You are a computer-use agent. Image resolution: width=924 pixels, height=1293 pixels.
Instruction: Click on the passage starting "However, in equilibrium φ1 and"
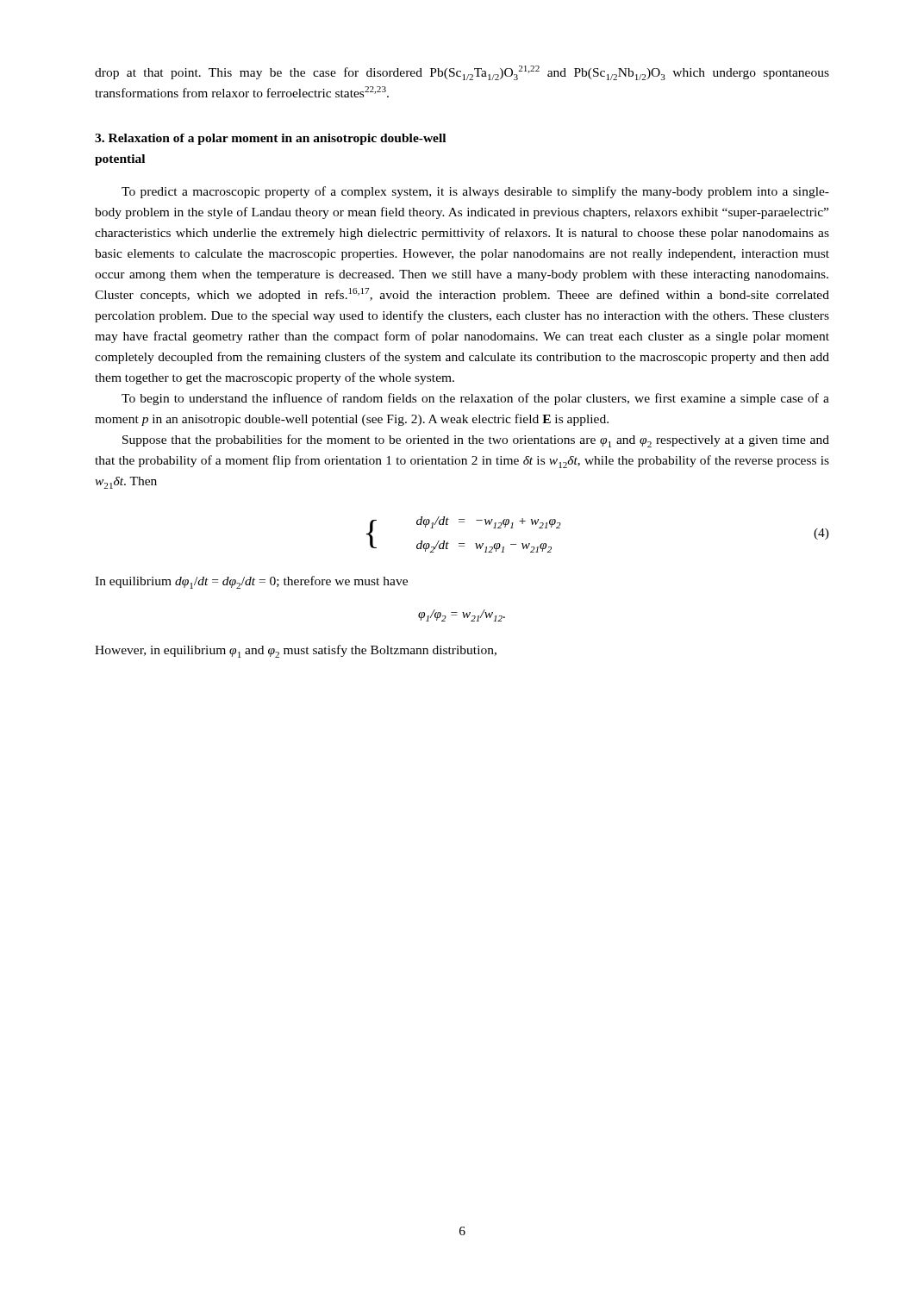[462, 650]
